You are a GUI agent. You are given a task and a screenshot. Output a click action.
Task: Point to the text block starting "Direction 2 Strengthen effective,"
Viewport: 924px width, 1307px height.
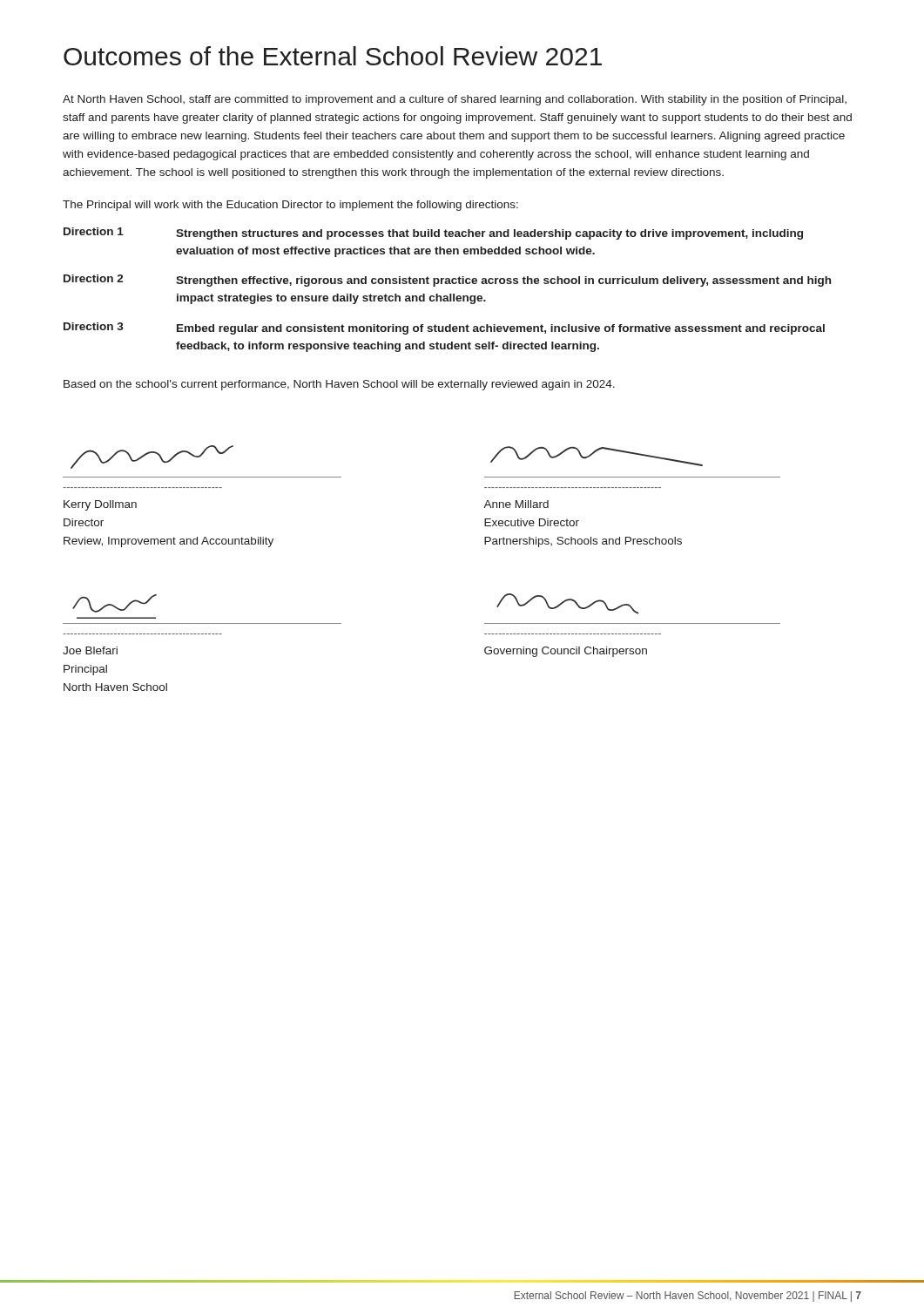click(462, 290)
